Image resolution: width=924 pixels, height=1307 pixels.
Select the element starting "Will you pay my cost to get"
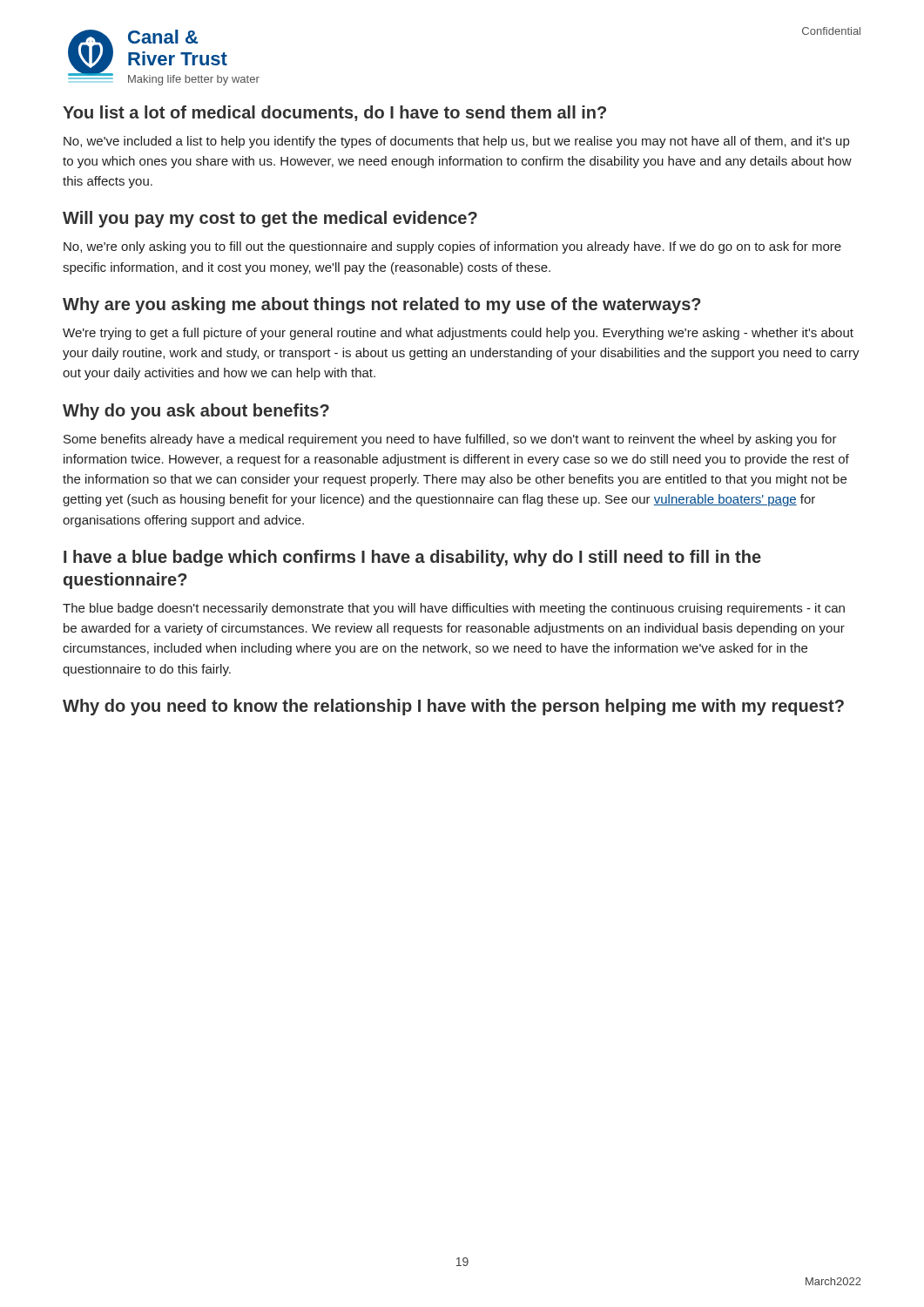(270, 218)
